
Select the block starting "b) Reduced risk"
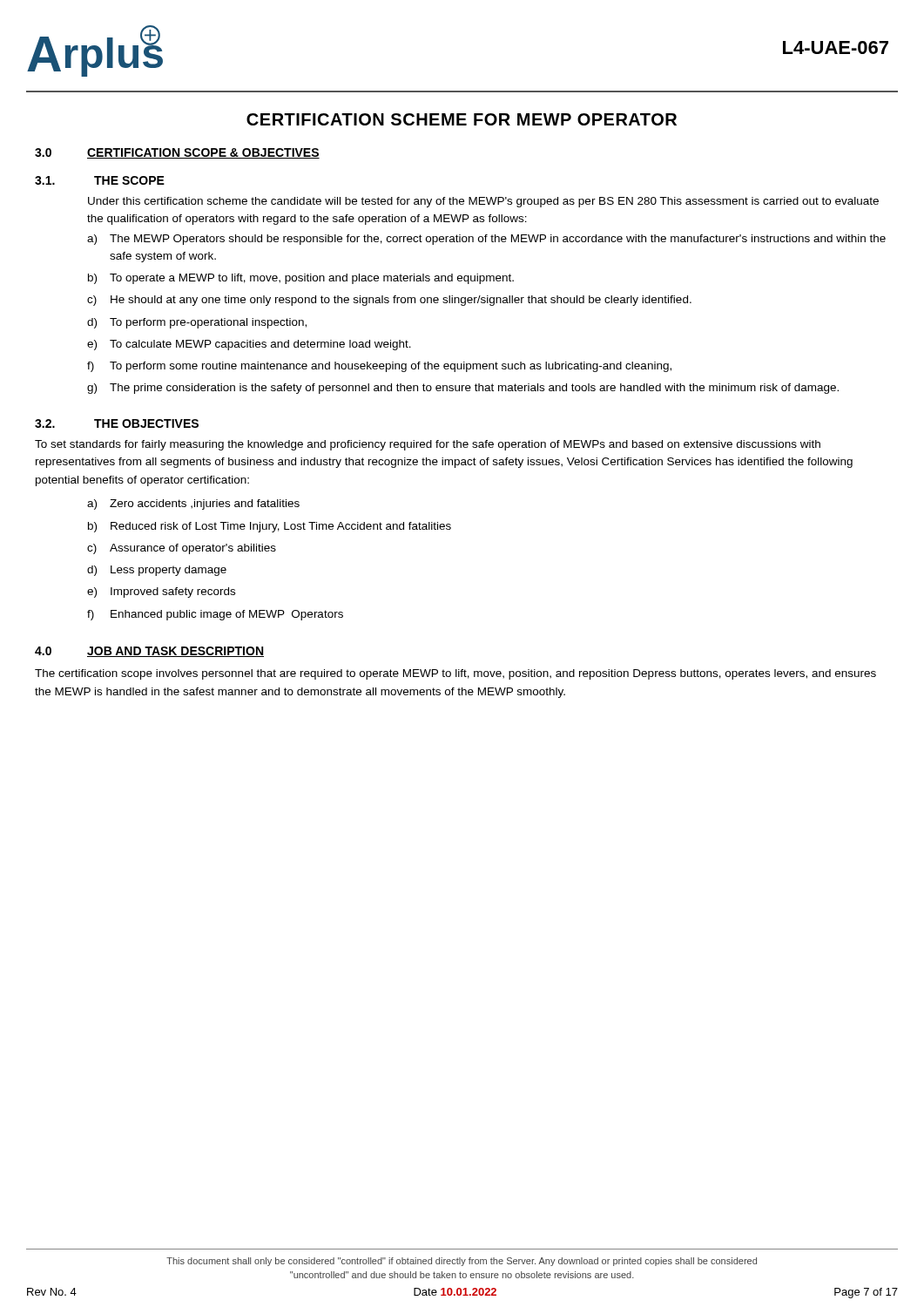coord(269,526)
